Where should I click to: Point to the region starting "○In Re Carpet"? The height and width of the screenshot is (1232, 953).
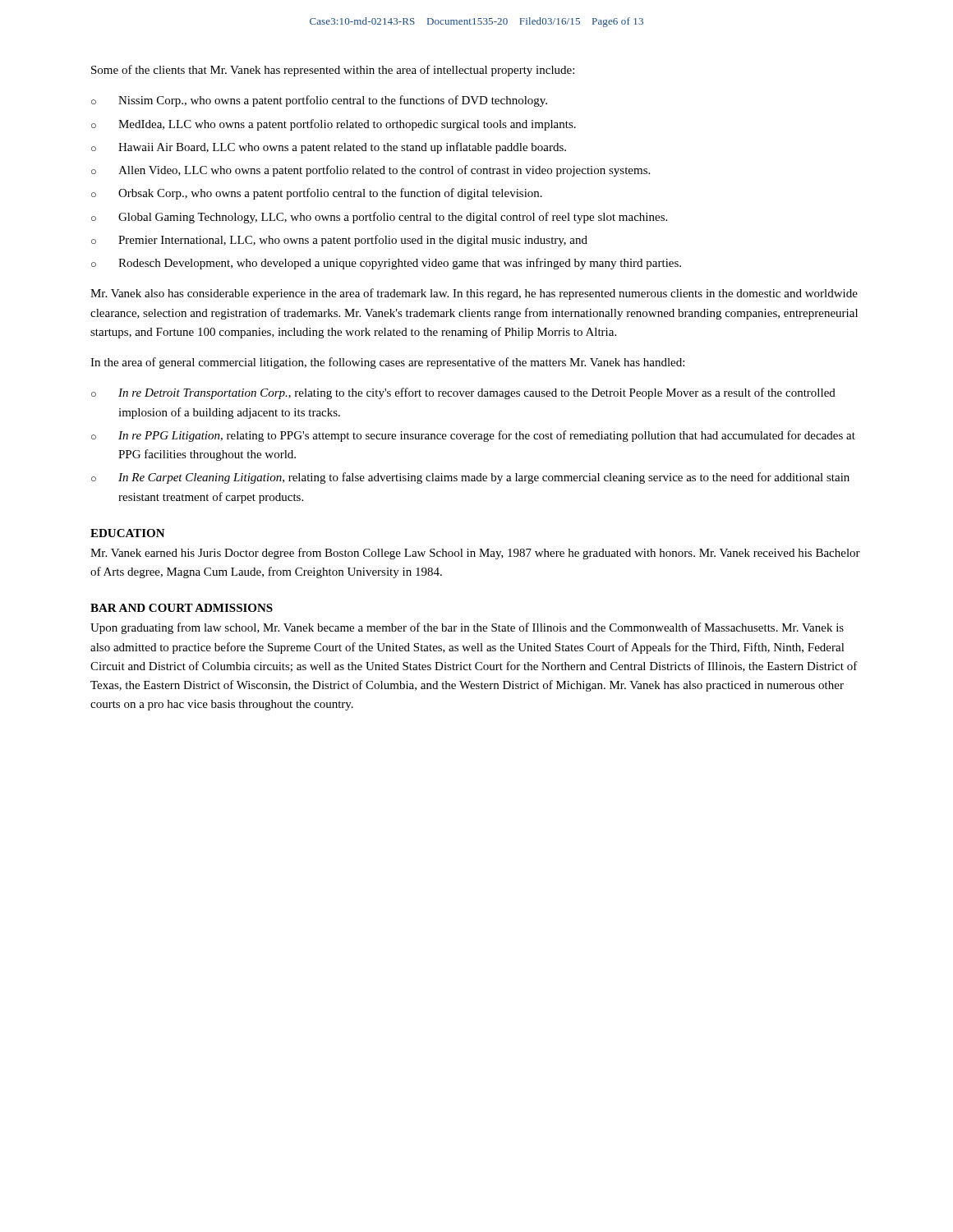pos(476,488)
